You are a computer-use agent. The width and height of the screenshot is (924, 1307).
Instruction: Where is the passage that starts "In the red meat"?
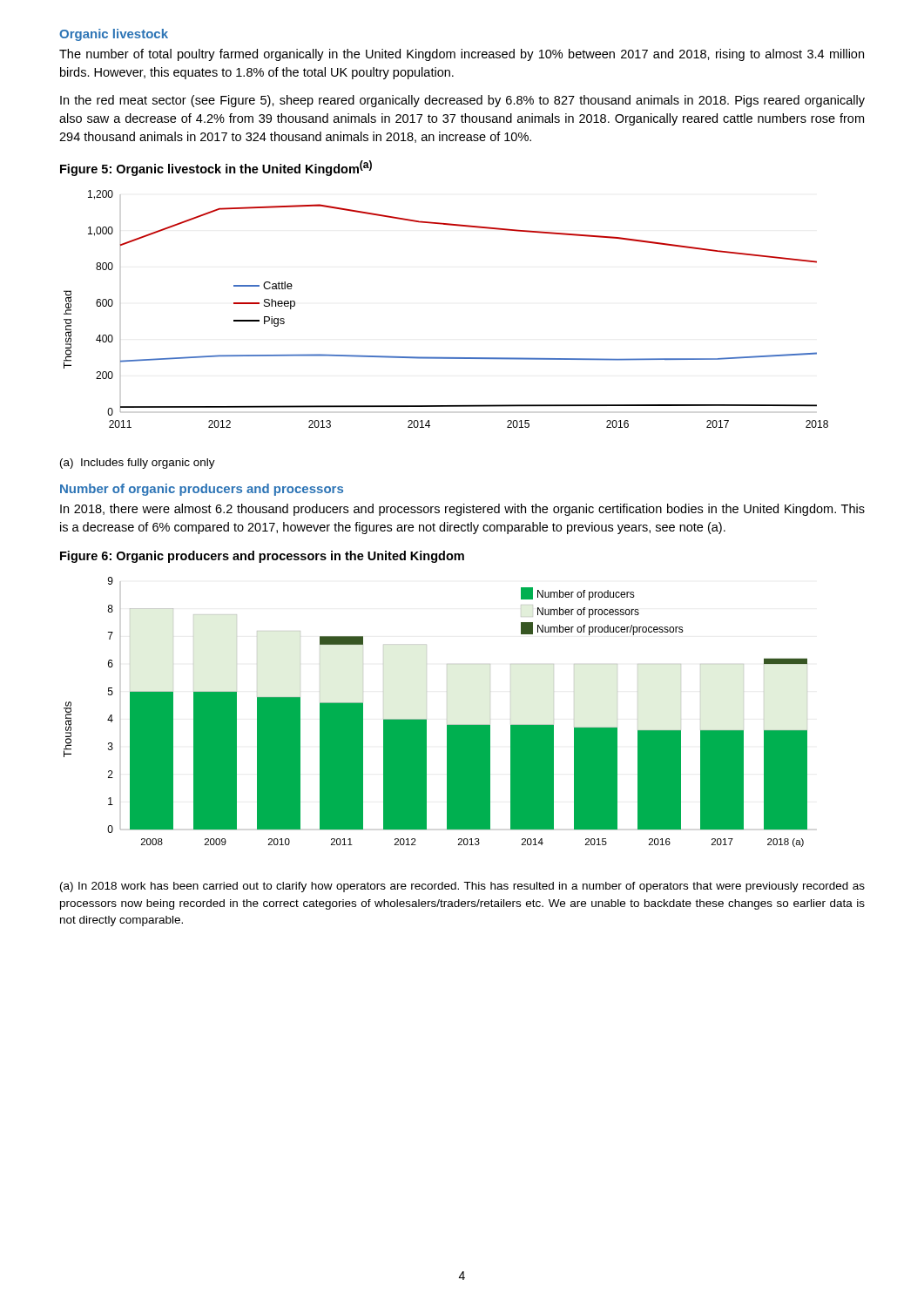tap(462, 119)
